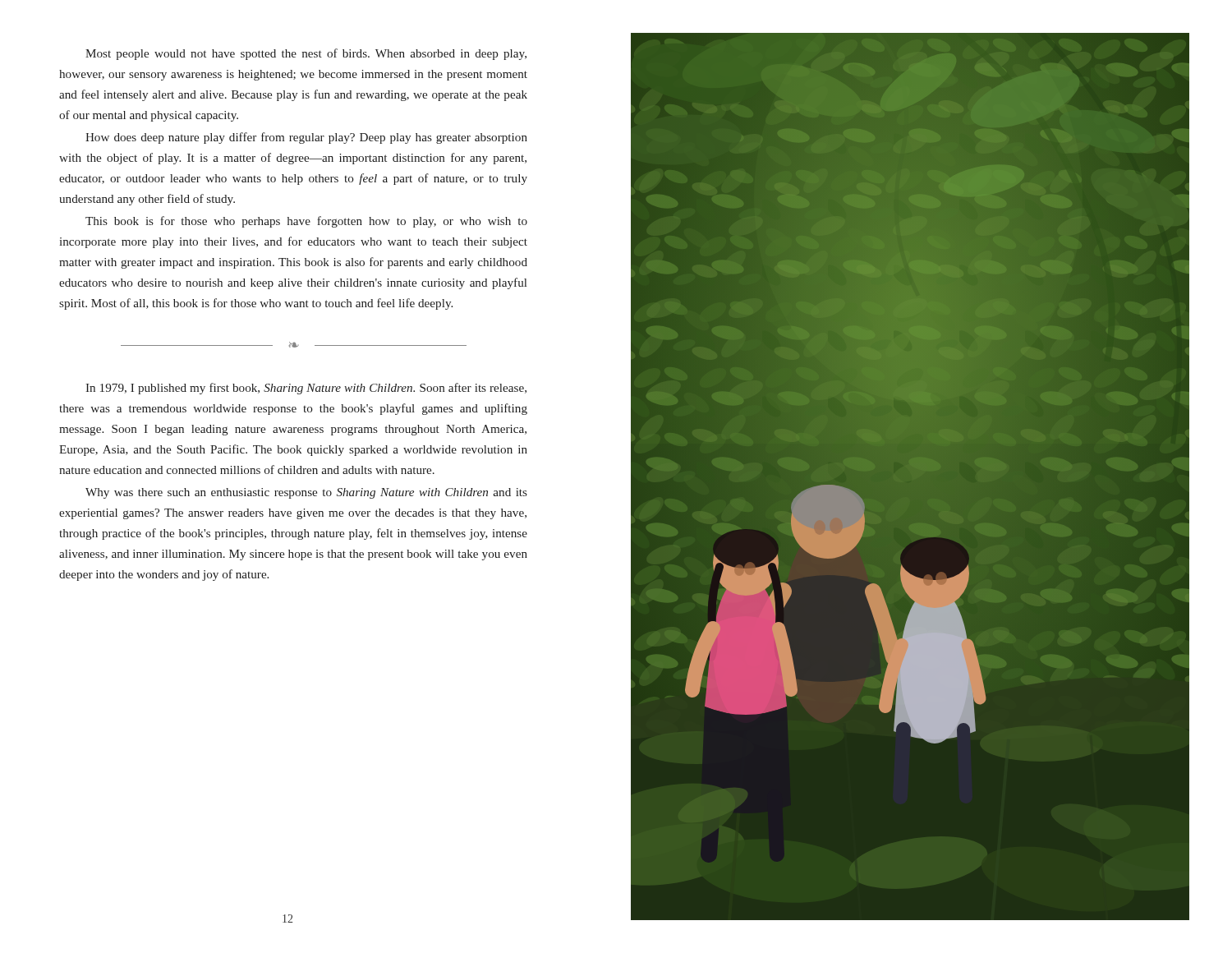The width and height of the screenshot is (1232, 953).
Task: Find the text block with the text "In 1979, I published"
Action: [x=293, y=481]
